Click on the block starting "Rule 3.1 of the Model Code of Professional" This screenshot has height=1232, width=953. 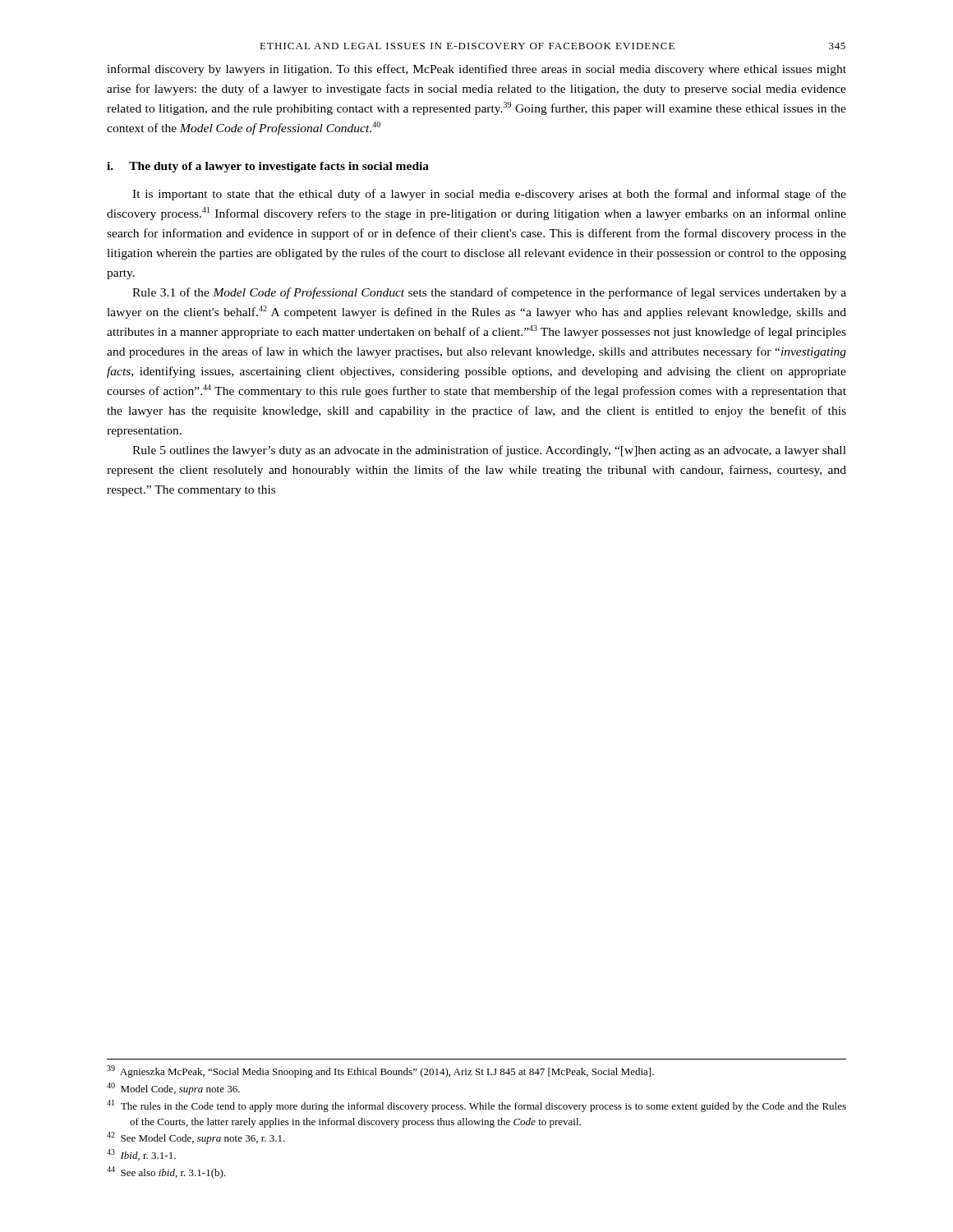pyautogui.click(x=476, y=362)
